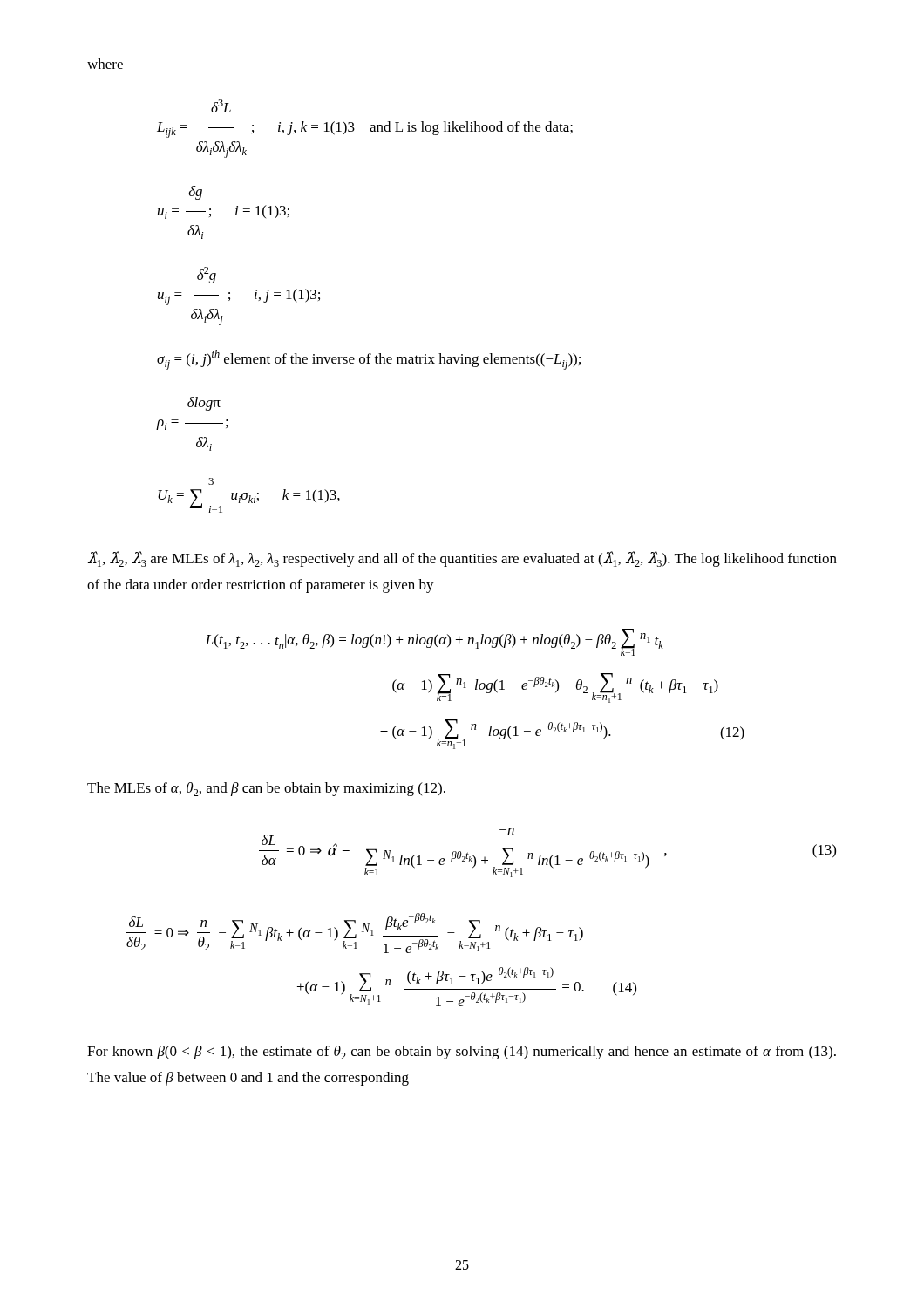Click on the text starting "Lijk = δ3L δλiδλjδλk ; i, j,"
The width and height of the screenshot is (924, 1308).
[x=221, y=106]
